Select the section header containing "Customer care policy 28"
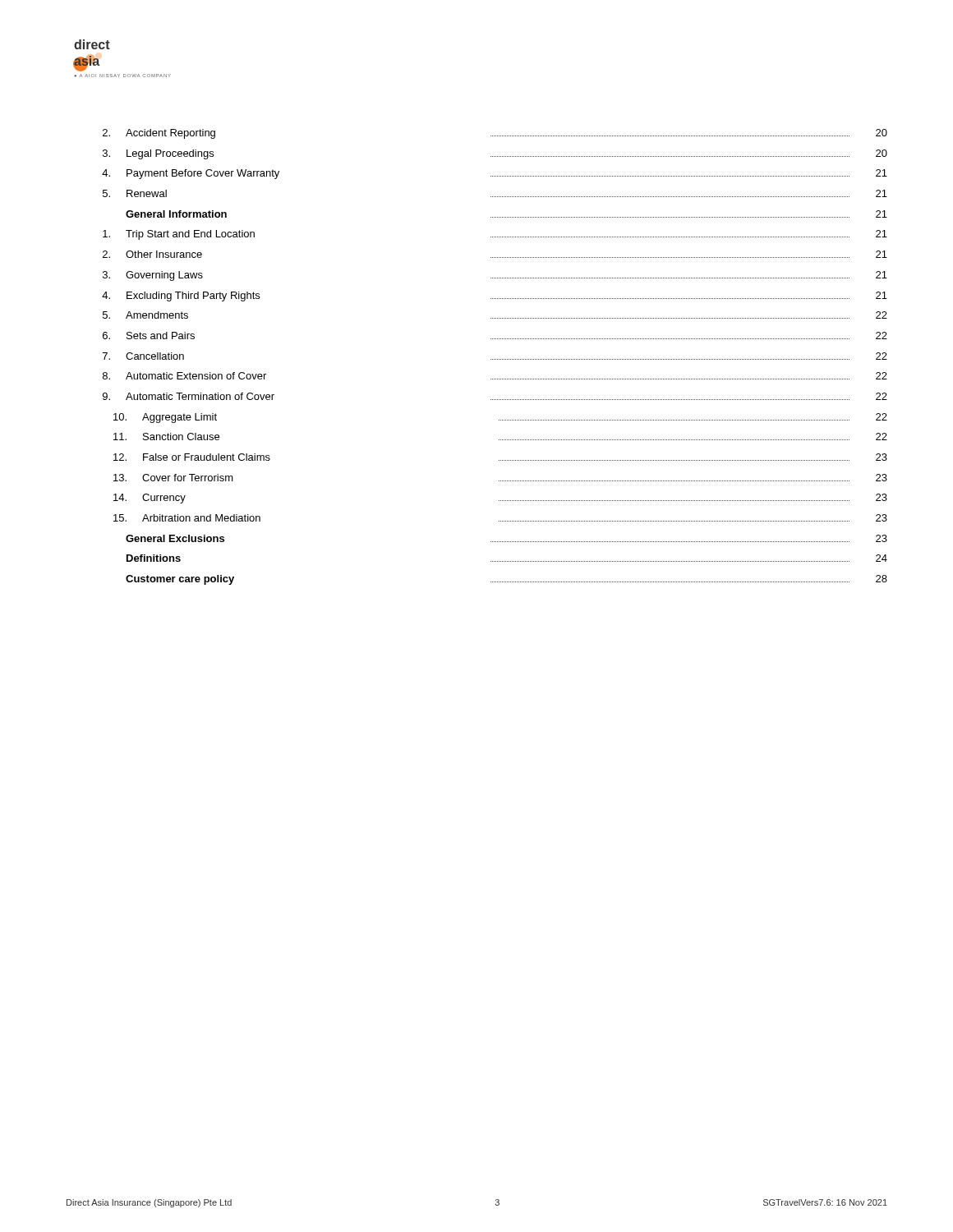 click(506, 579)
